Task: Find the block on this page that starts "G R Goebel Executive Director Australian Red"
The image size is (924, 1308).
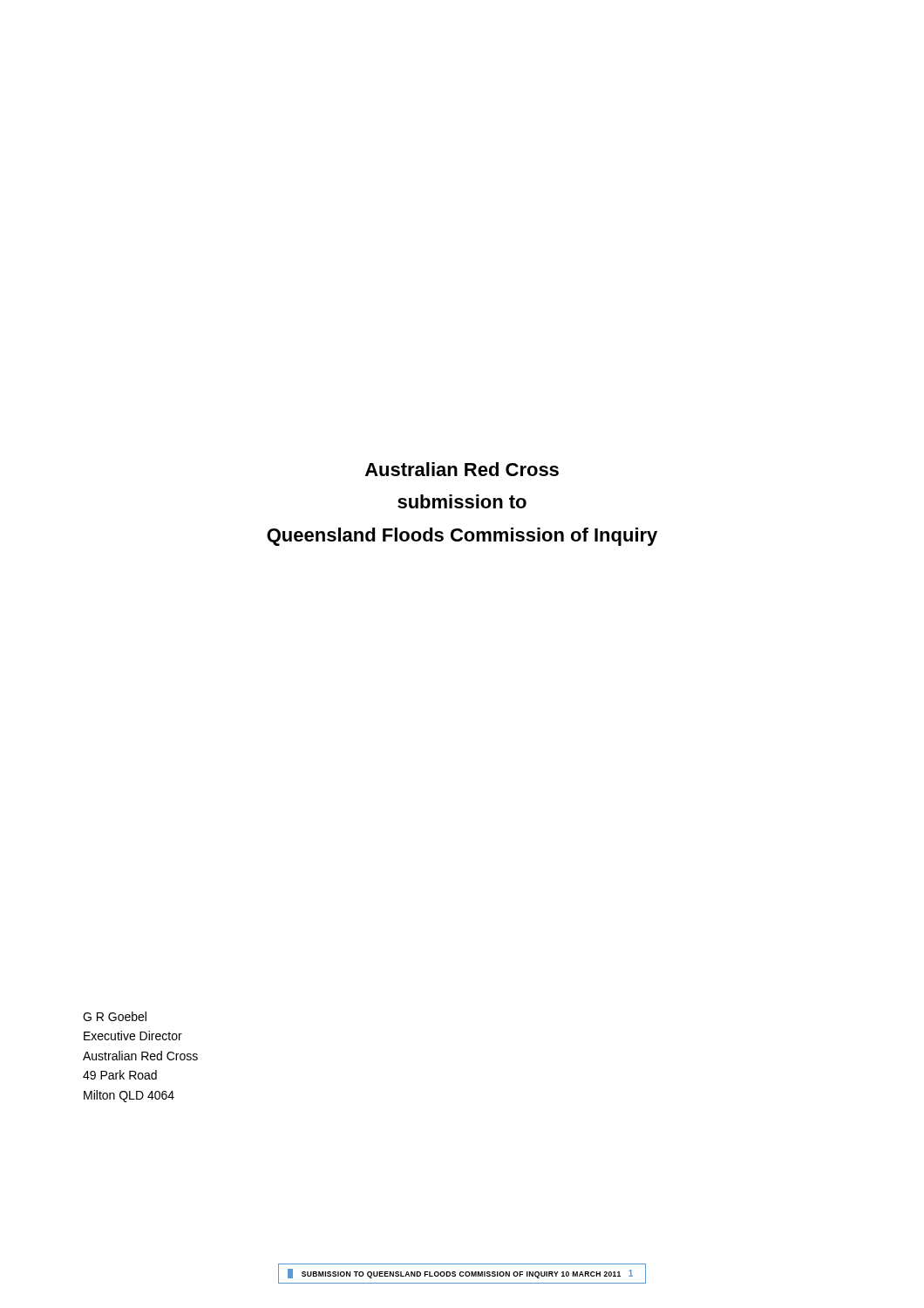Action: (x=140, y=1056)
